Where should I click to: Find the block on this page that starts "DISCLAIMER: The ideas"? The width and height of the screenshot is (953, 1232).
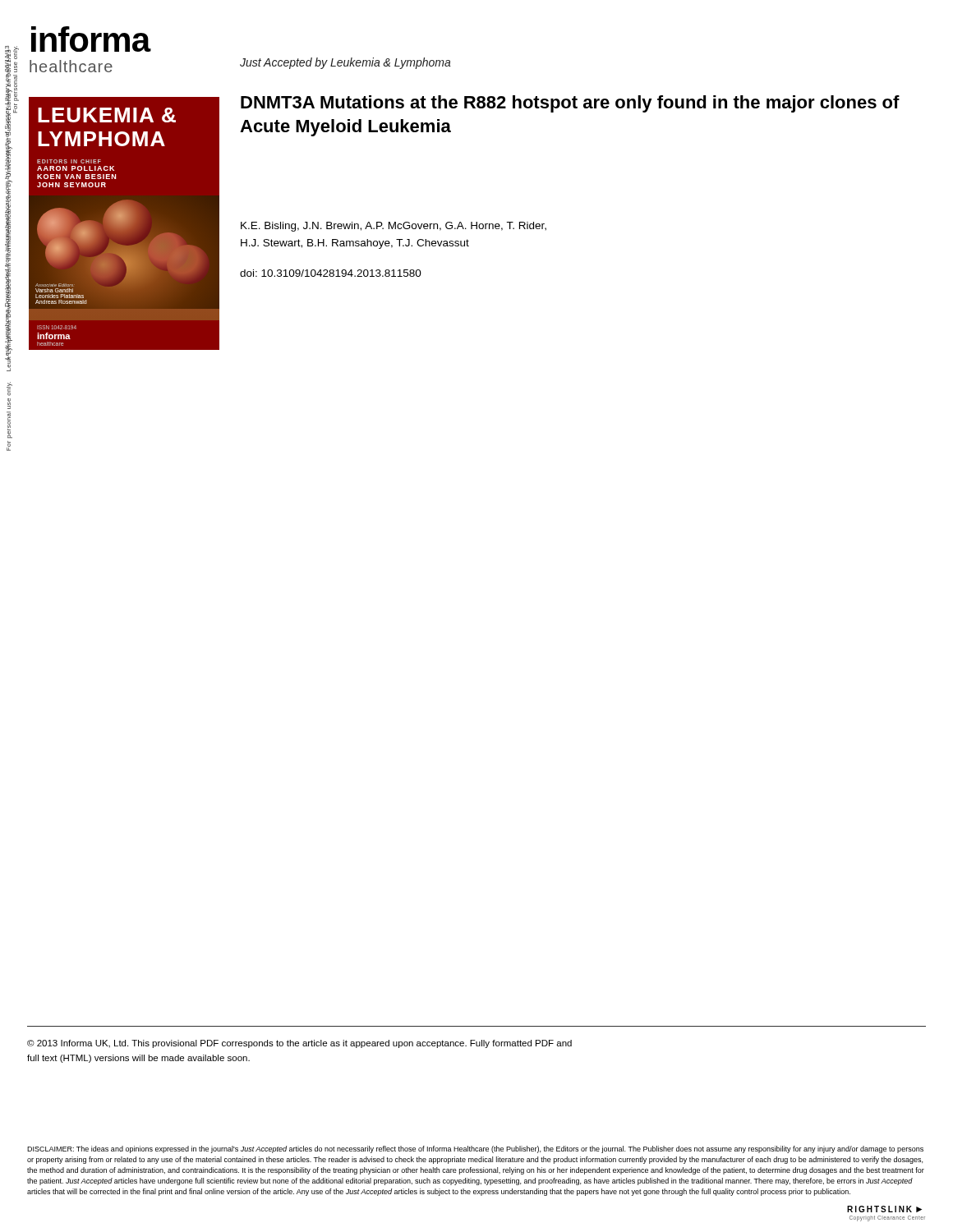(475, 1170)
